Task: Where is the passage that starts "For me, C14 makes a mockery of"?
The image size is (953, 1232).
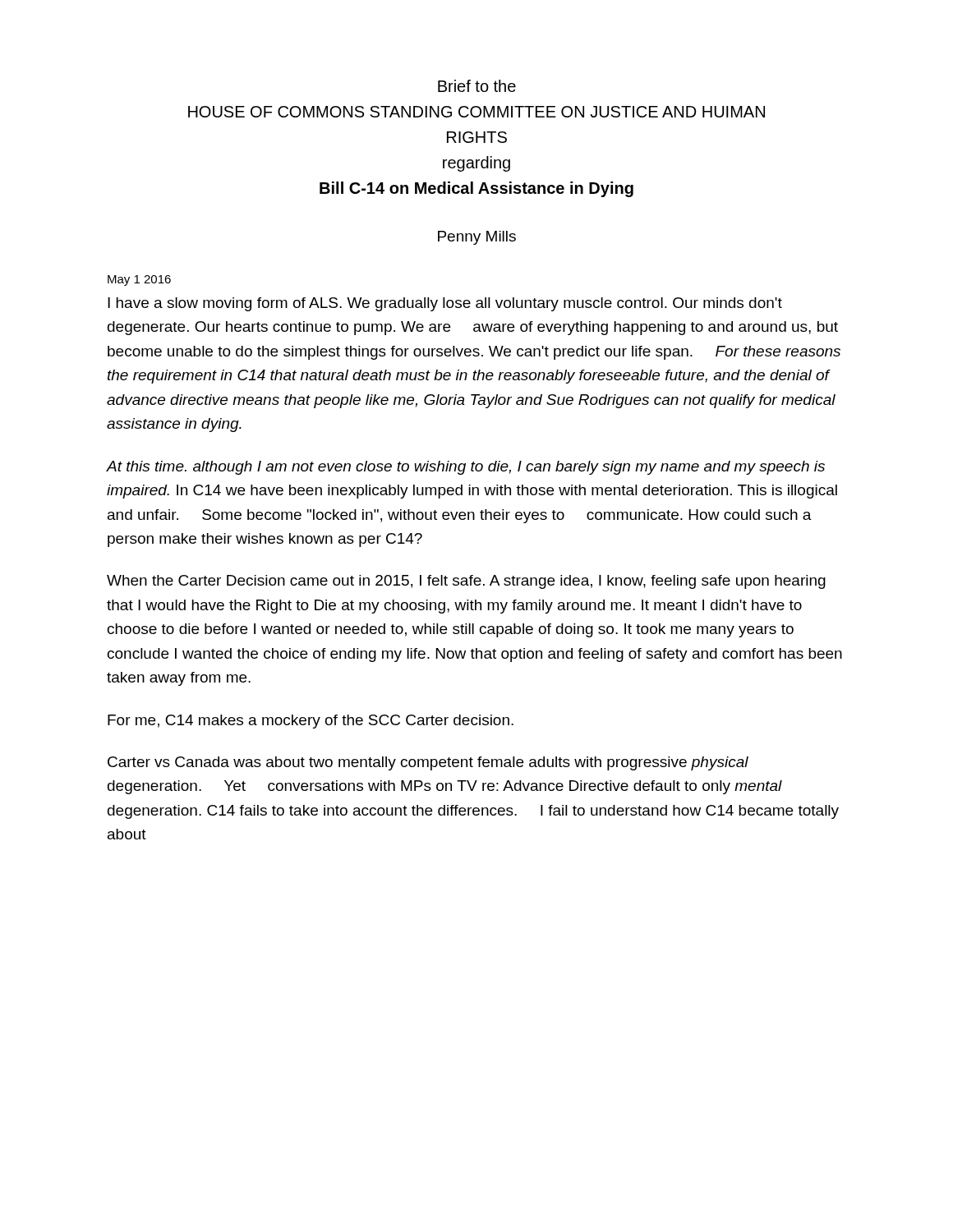Action: pyautogui.click(x=311, y=719)
